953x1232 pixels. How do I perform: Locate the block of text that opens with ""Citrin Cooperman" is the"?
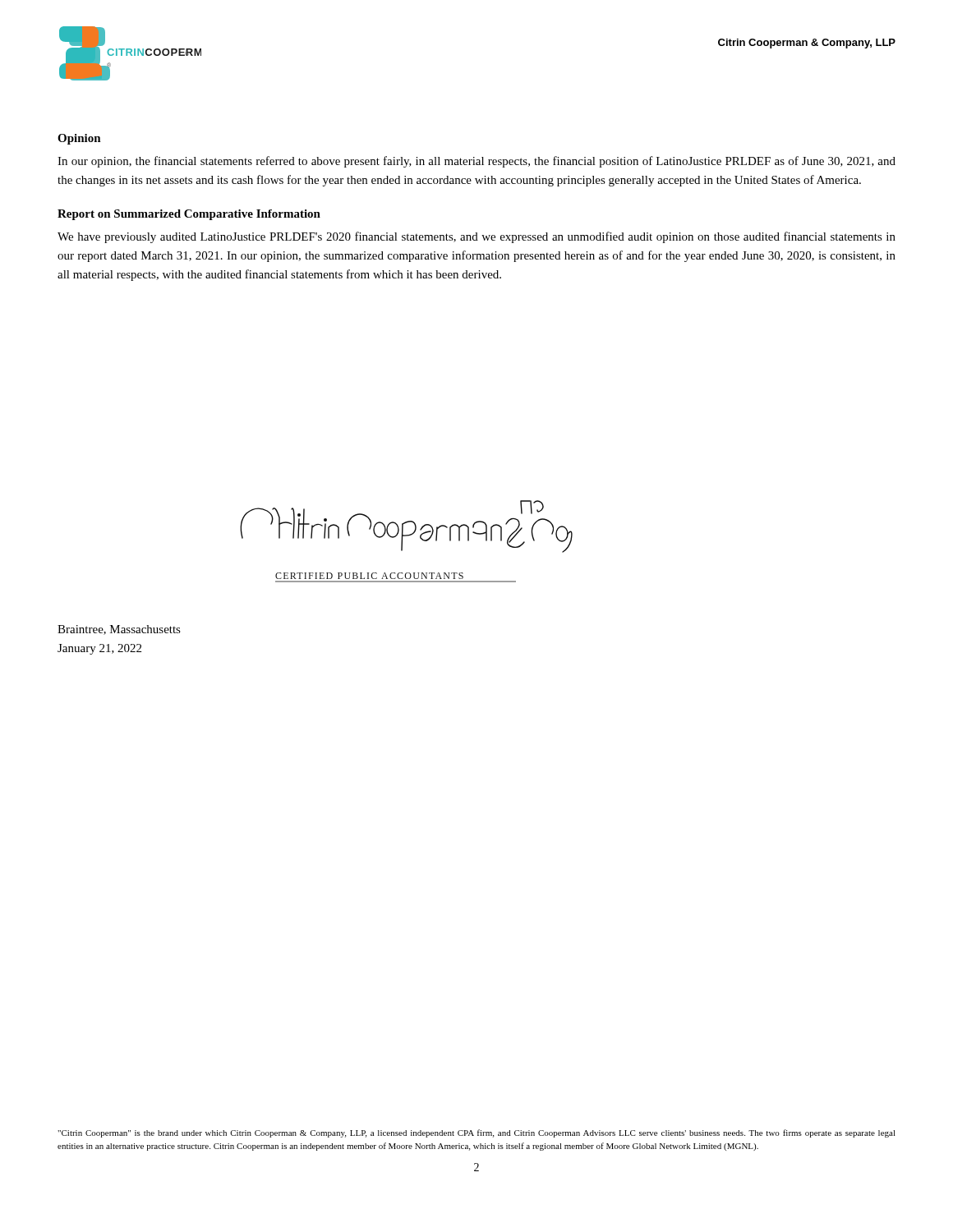coord(476,1139)
